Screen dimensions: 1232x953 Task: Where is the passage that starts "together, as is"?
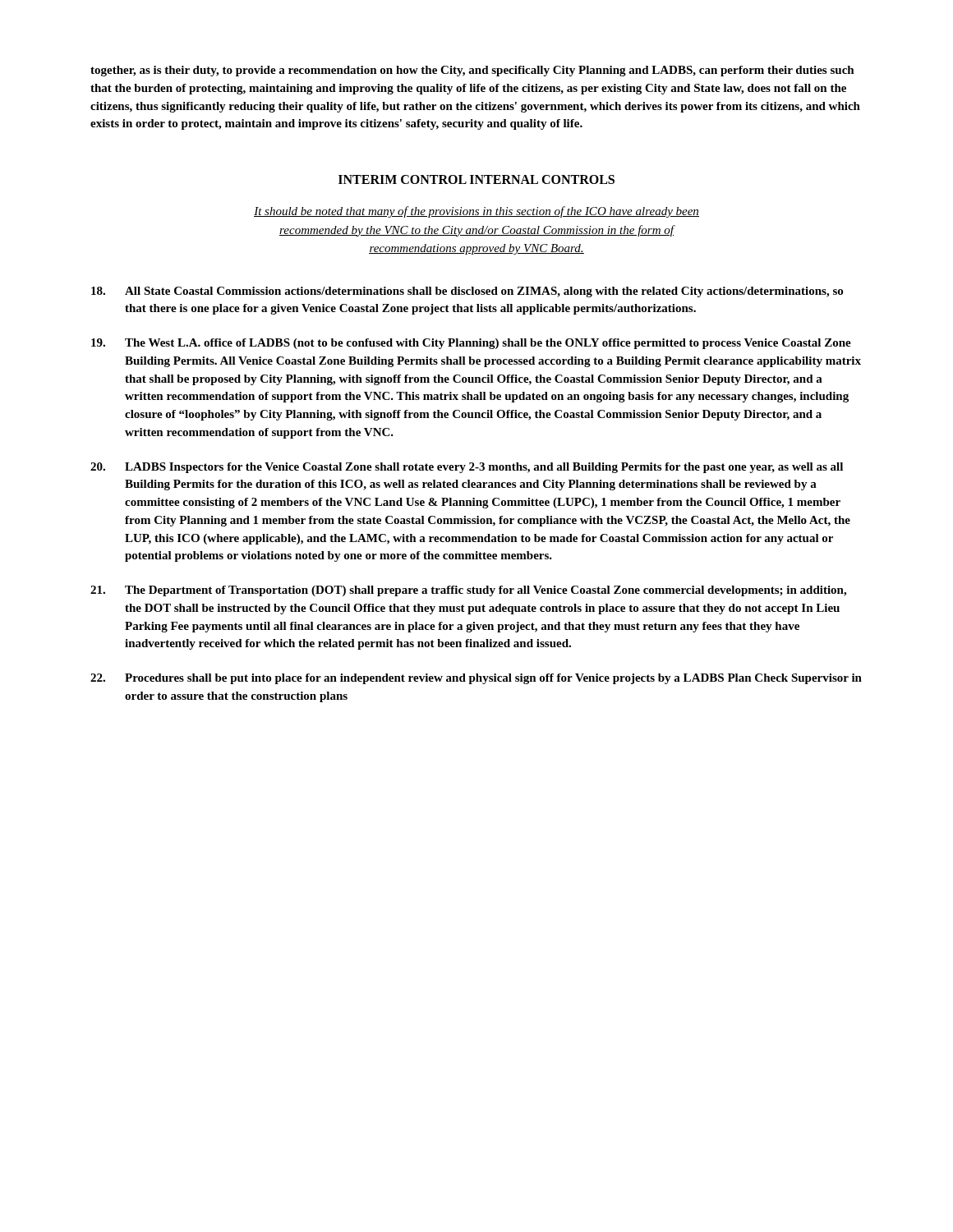(476, 97)
